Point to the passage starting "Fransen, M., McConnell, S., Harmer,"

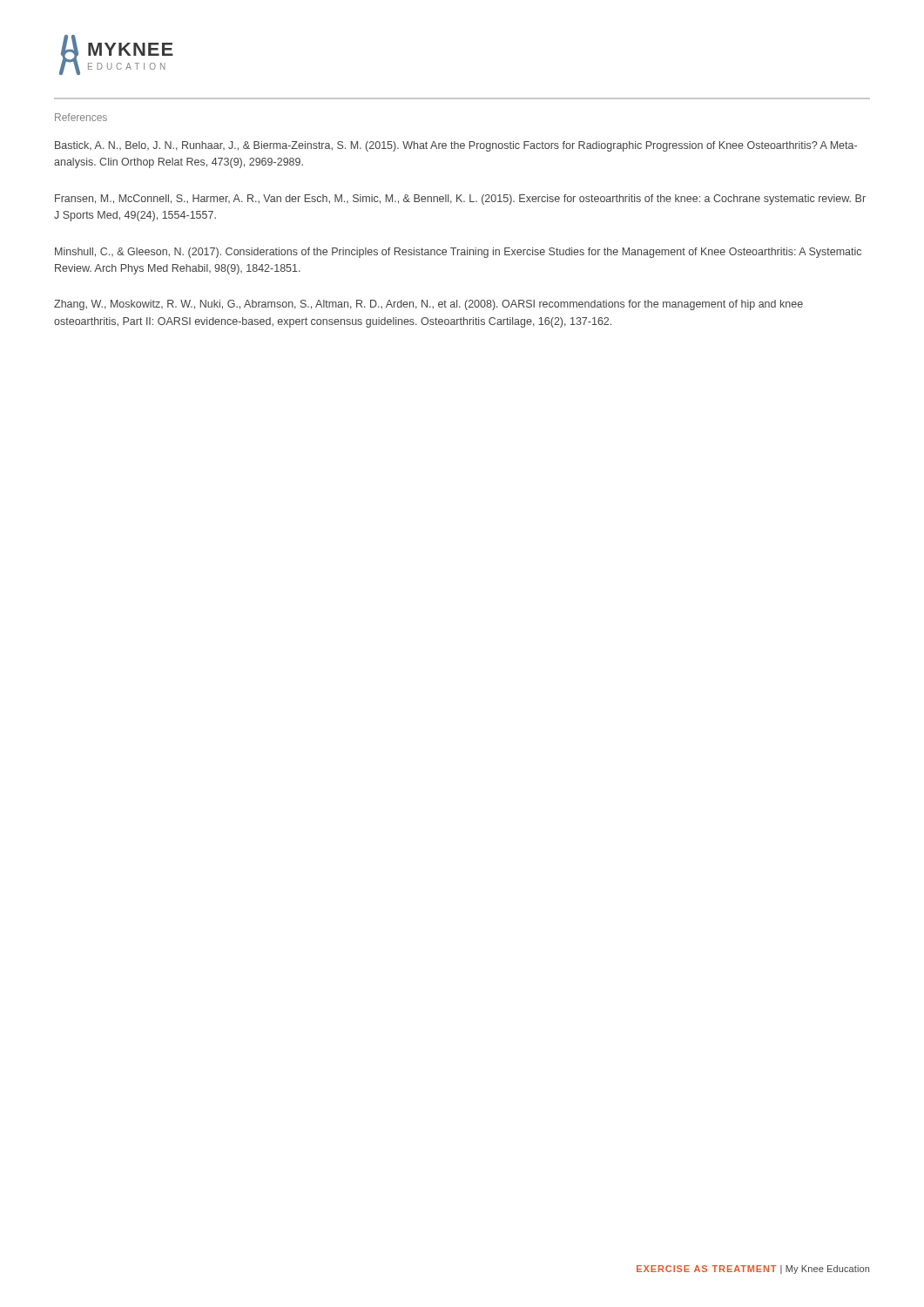pyautogui.click(x=460, y=207)
